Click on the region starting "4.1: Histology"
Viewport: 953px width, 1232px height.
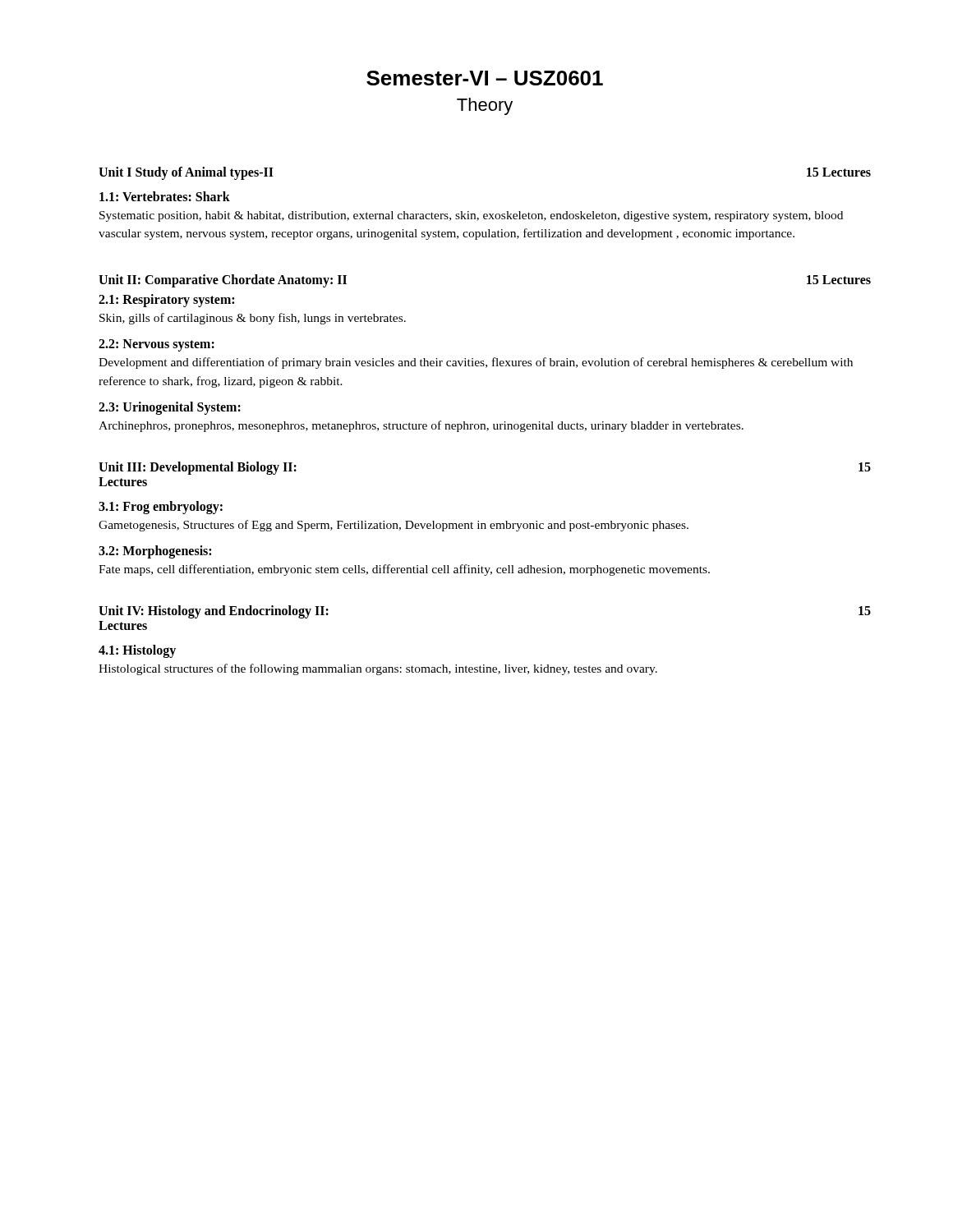[x=137, y=650]
